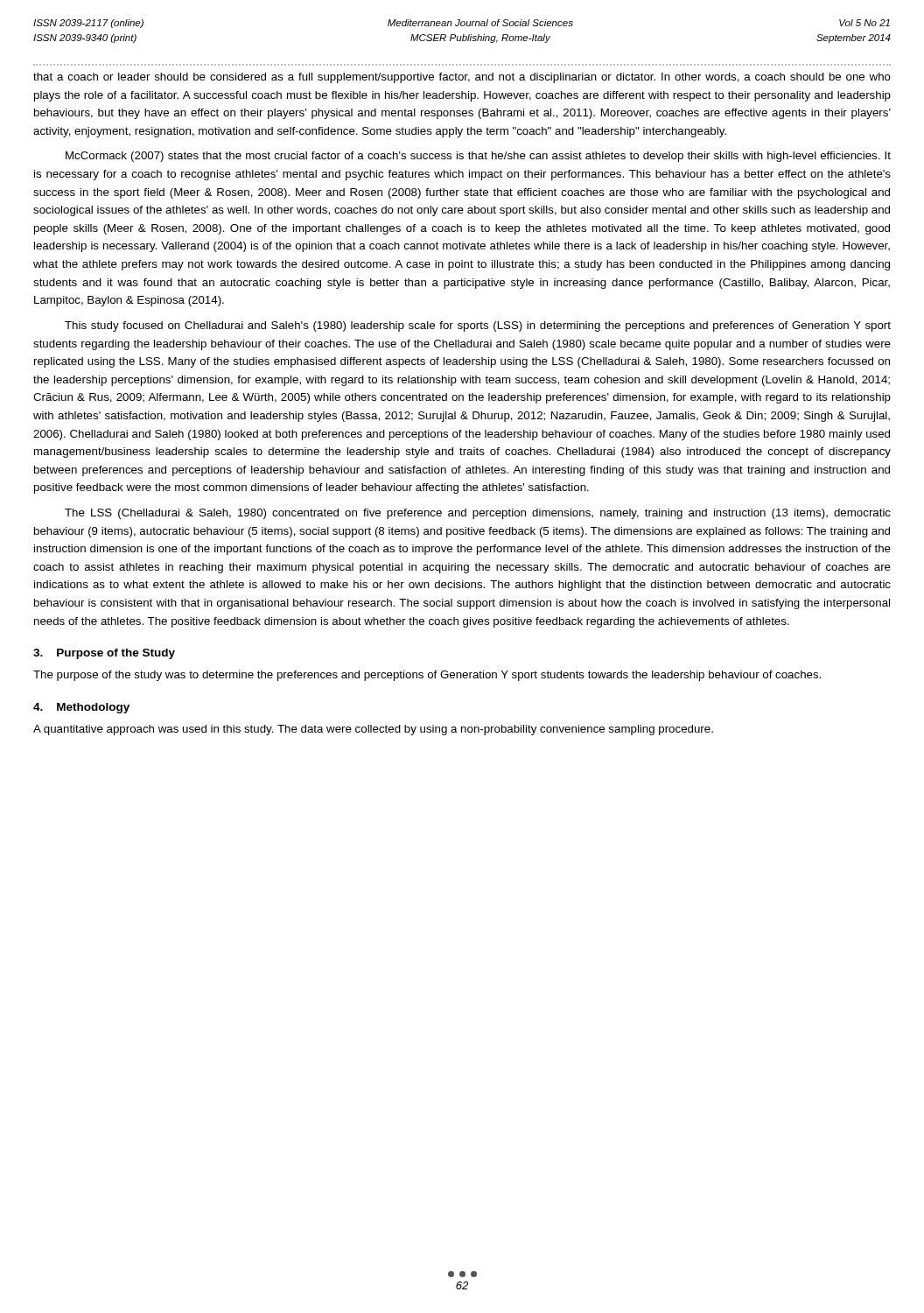Click the passage that begins "that a coach"

462,104
